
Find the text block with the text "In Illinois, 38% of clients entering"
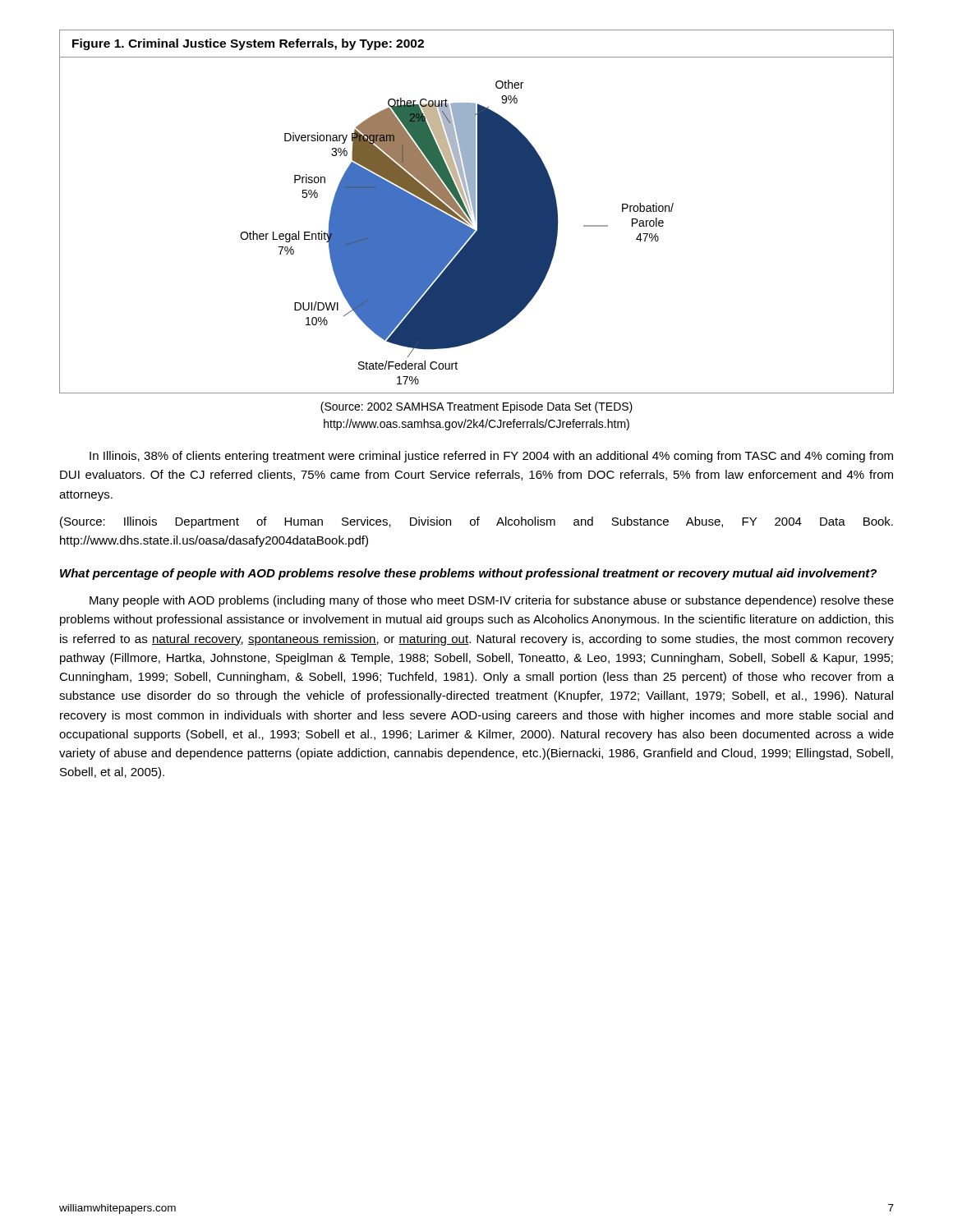(476, 475)
